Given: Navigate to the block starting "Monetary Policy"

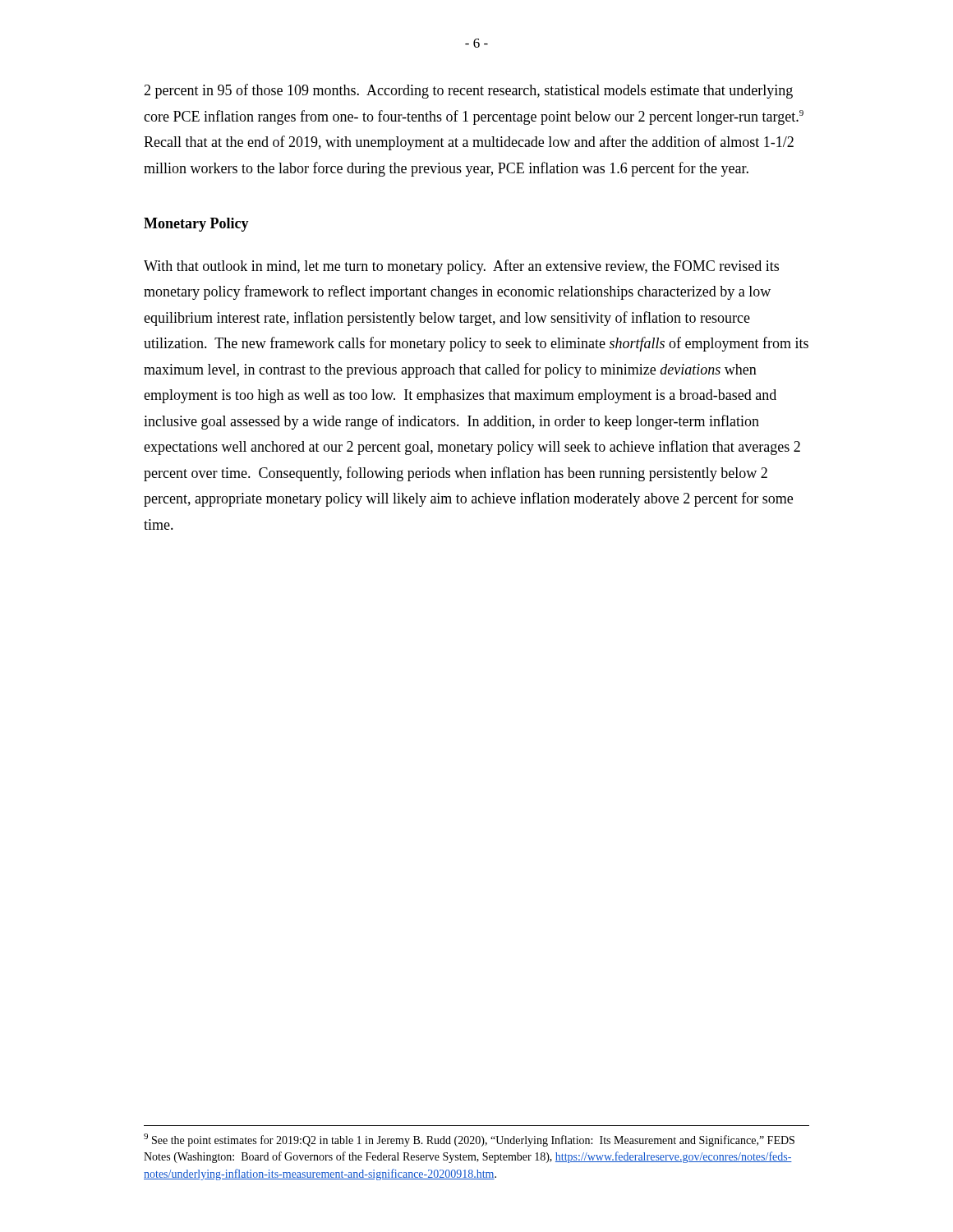Looking at the screenshot, I should [x=196, y=223].
